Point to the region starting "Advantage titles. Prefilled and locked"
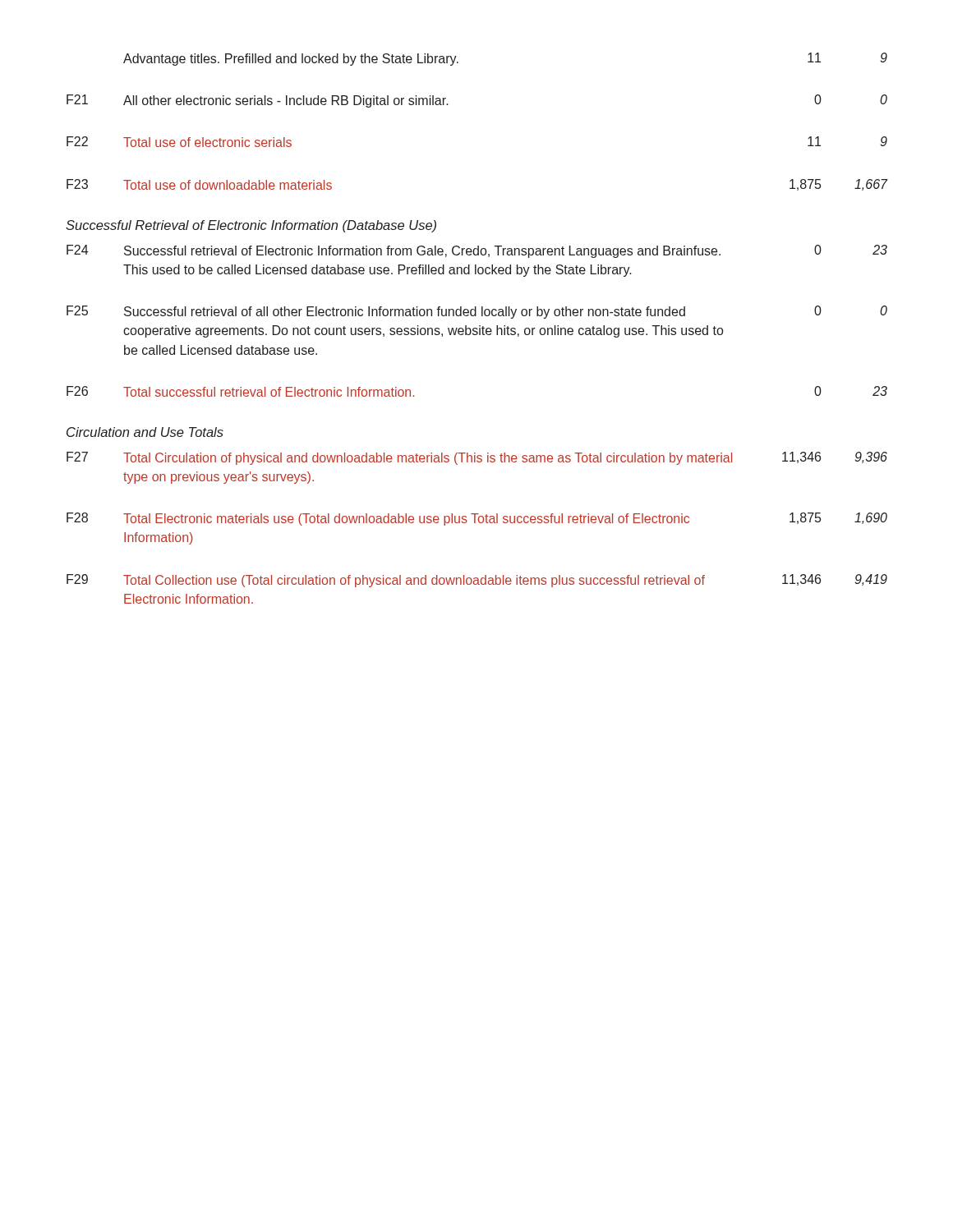The width and height of the screenshot is (953, 1232). coord(291,59)
